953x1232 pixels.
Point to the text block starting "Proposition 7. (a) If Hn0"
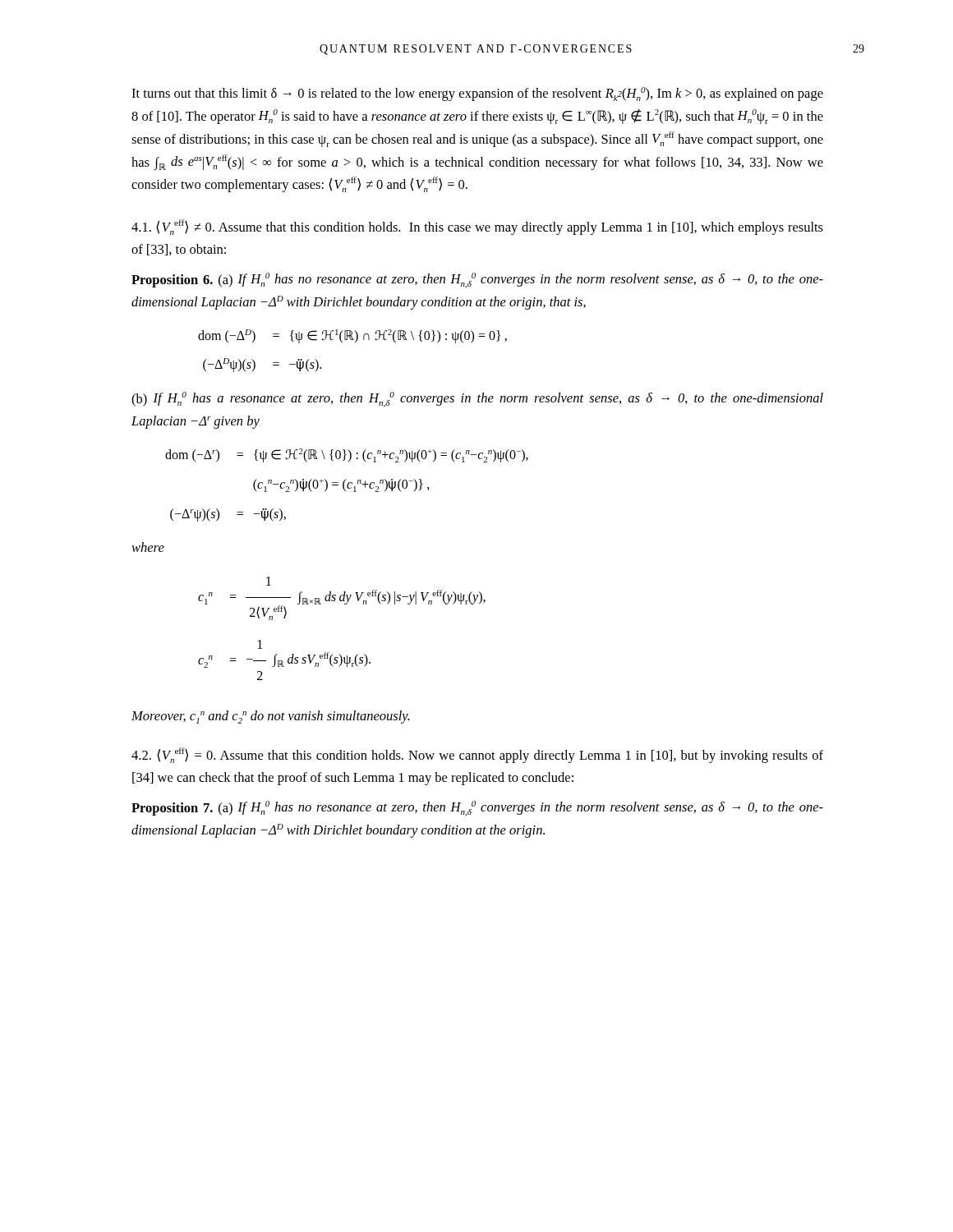pyautogui.click(x=477, y=818)
